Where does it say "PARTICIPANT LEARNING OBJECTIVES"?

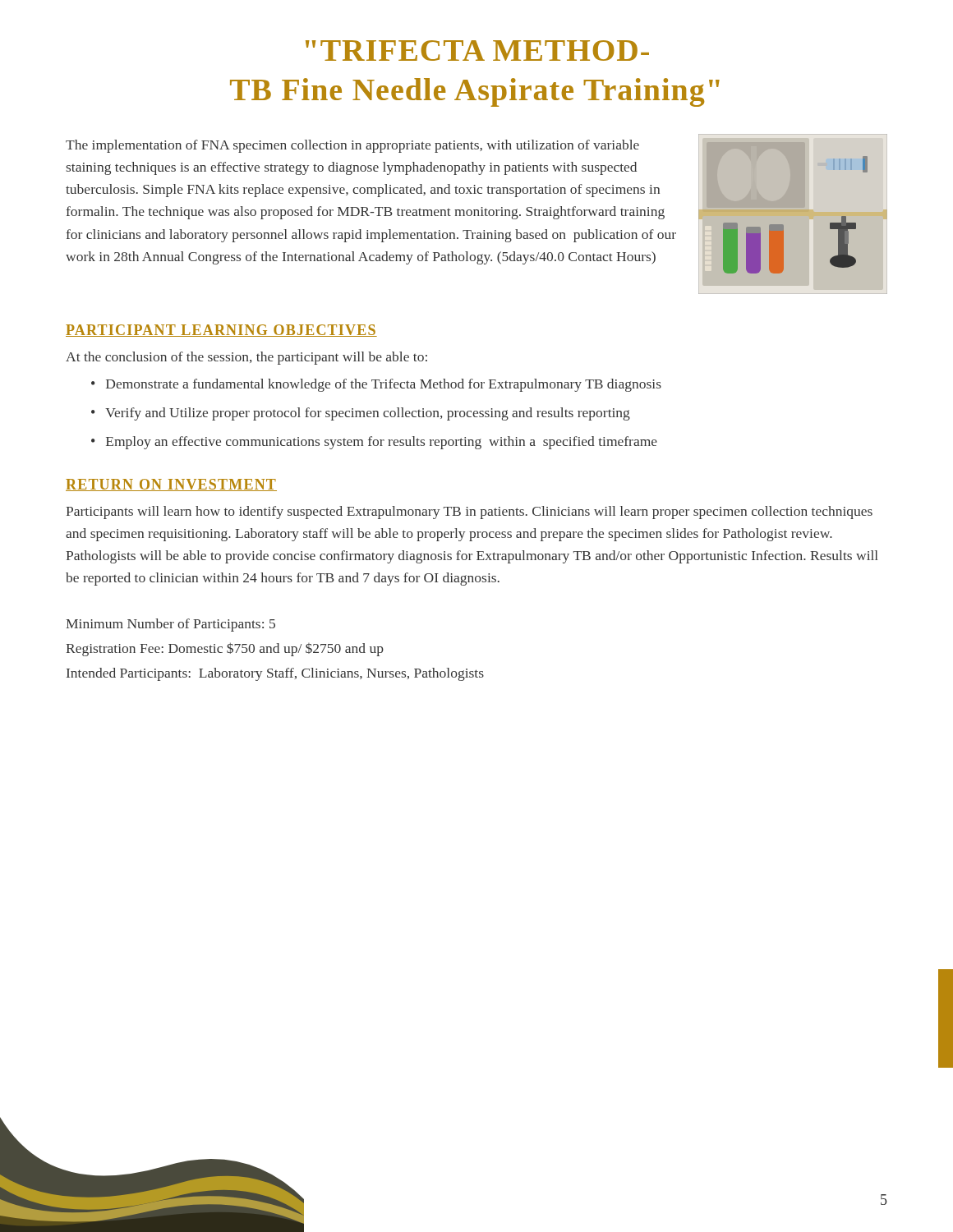(x=221, y=330)
